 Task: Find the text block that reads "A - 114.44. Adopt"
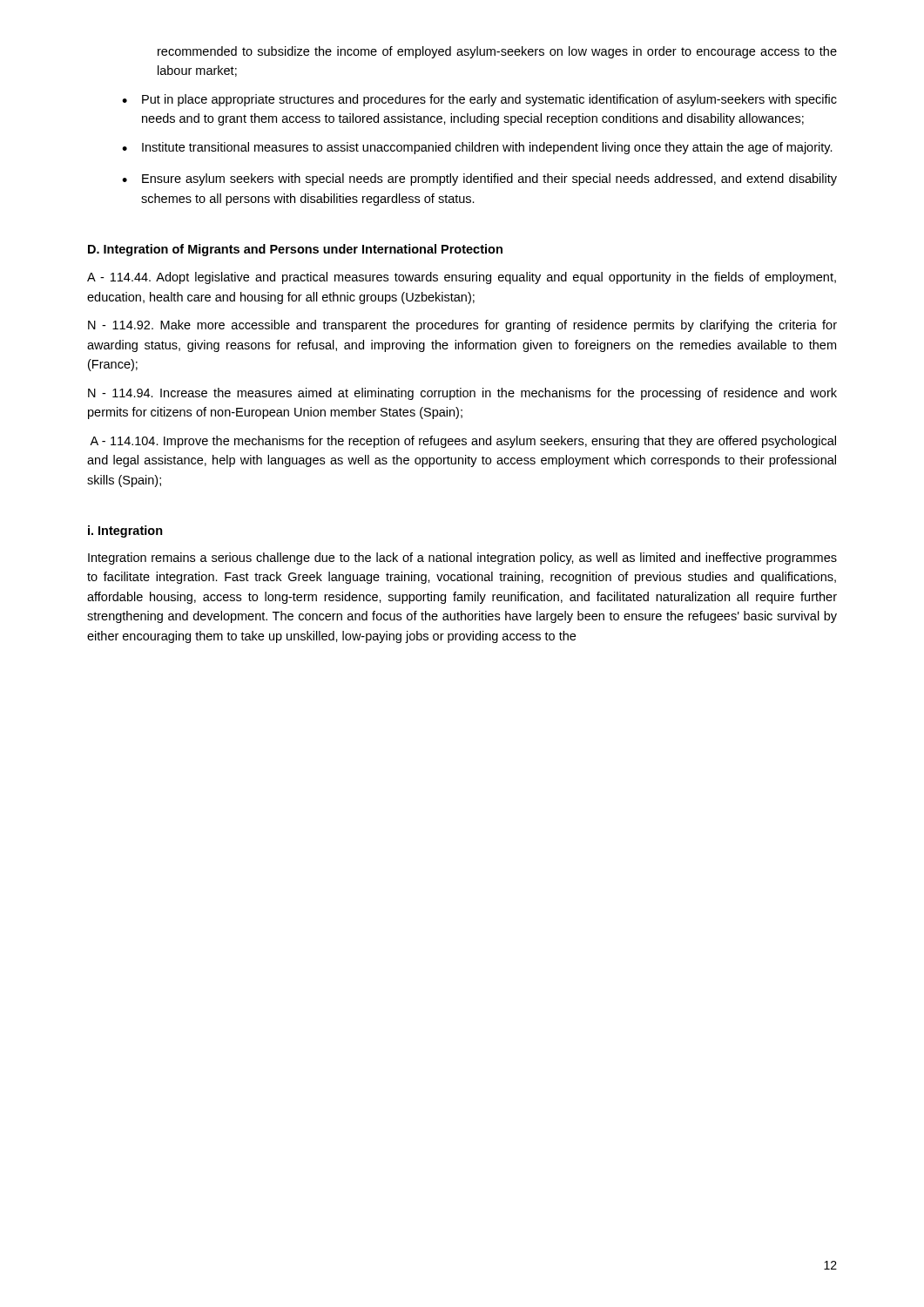(462, 287)
